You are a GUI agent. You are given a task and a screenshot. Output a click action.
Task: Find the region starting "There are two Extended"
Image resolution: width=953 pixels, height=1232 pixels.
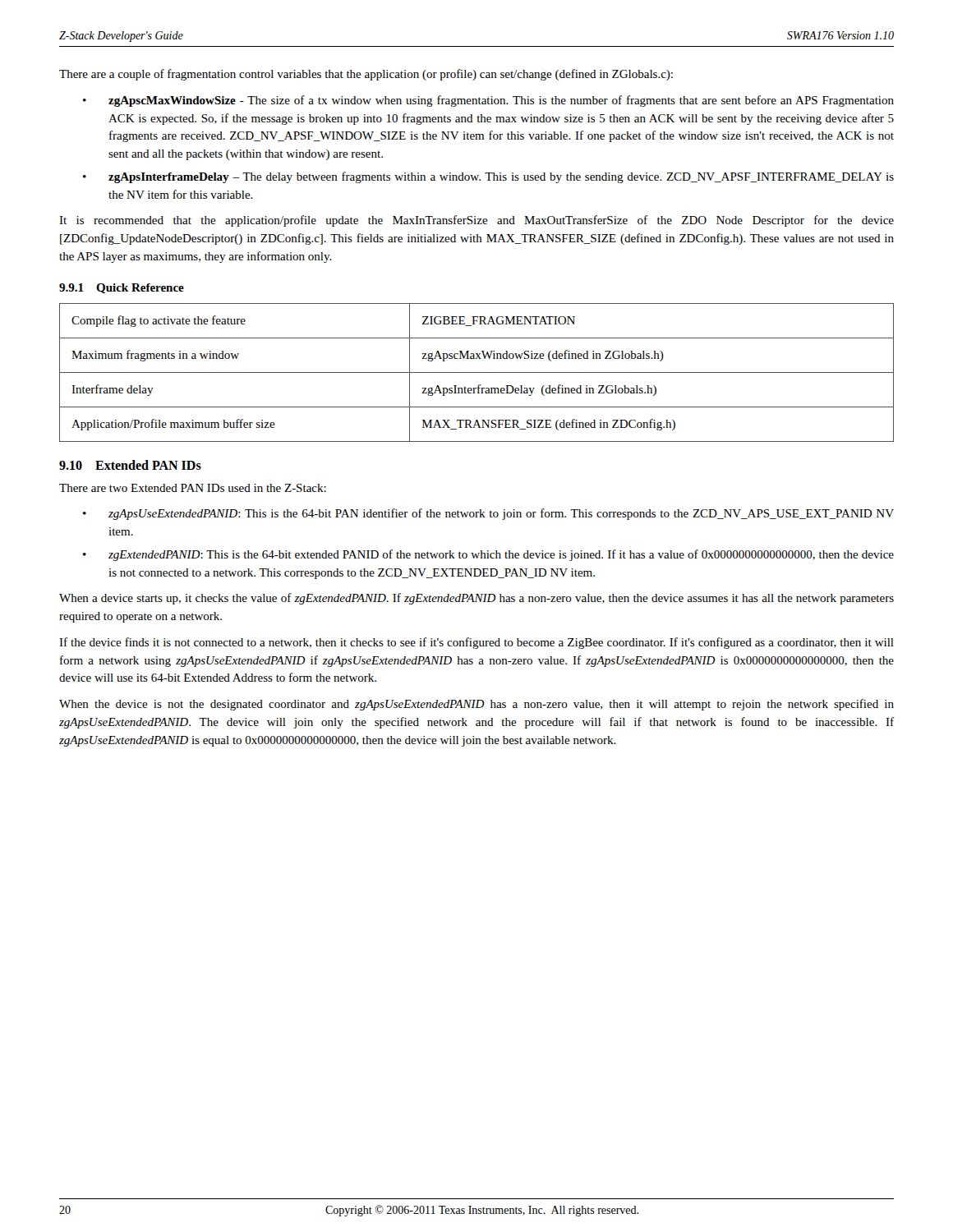(x=193, y=487)
